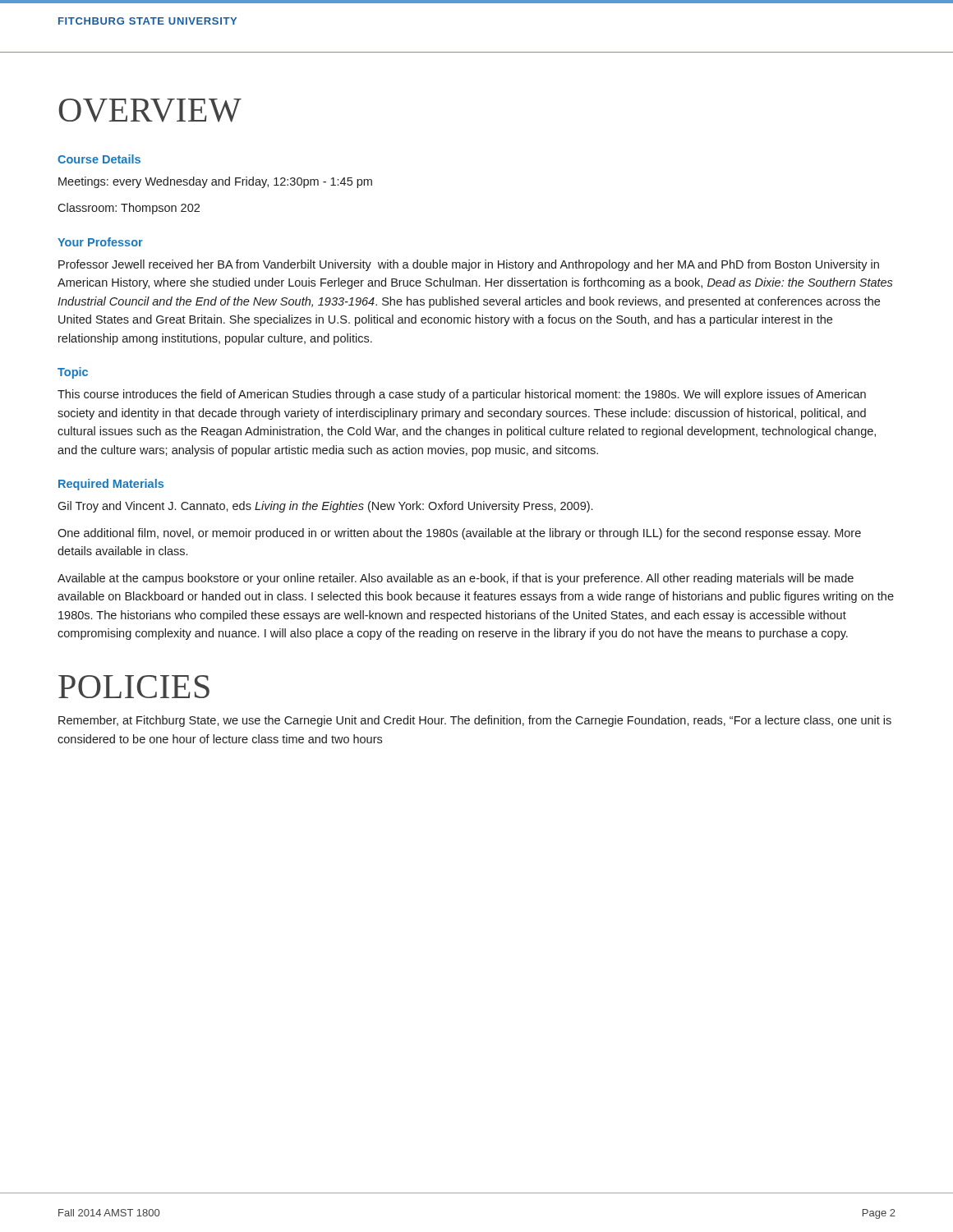The image size is (953, 1232).
Task: Select the element starting "Remember, at Fitchburg State, we use the Carnegie"
Action: click(x=475, y=730)
